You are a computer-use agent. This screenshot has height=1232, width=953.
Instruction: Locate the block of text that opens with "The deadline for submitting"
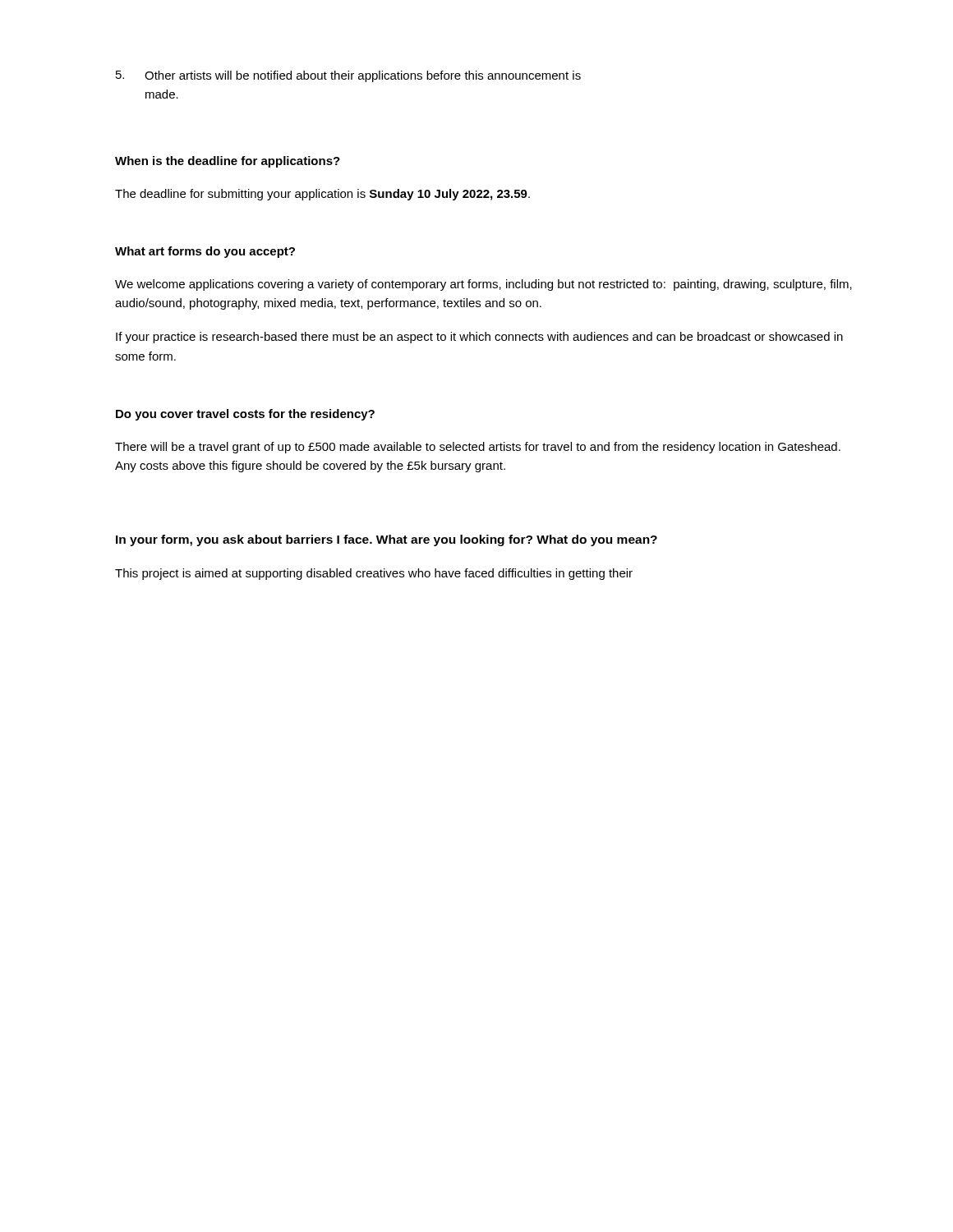click(x=323, y=193)
